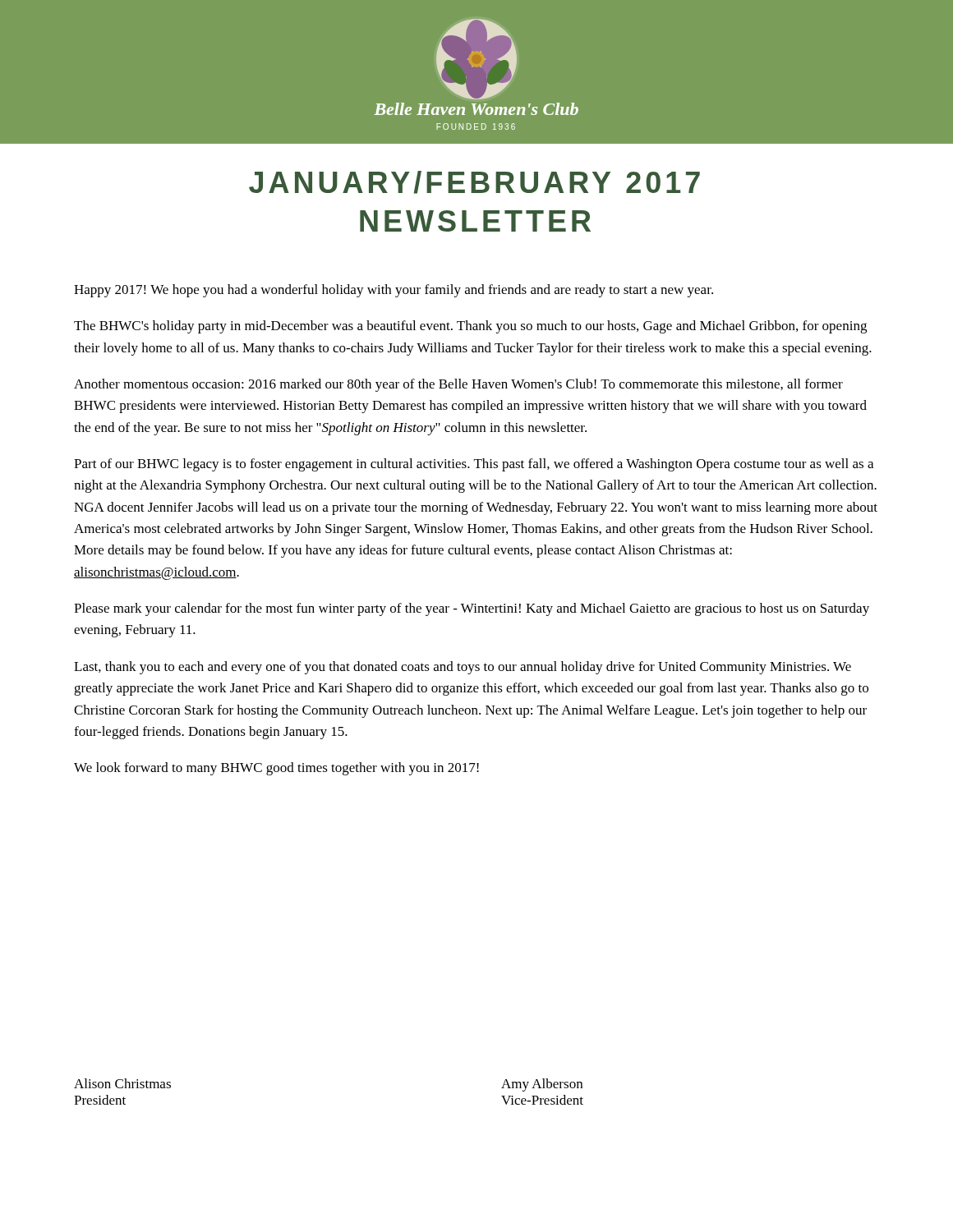Select the logo
This screenshot has width=953, height=1232.
click(476, 72)
